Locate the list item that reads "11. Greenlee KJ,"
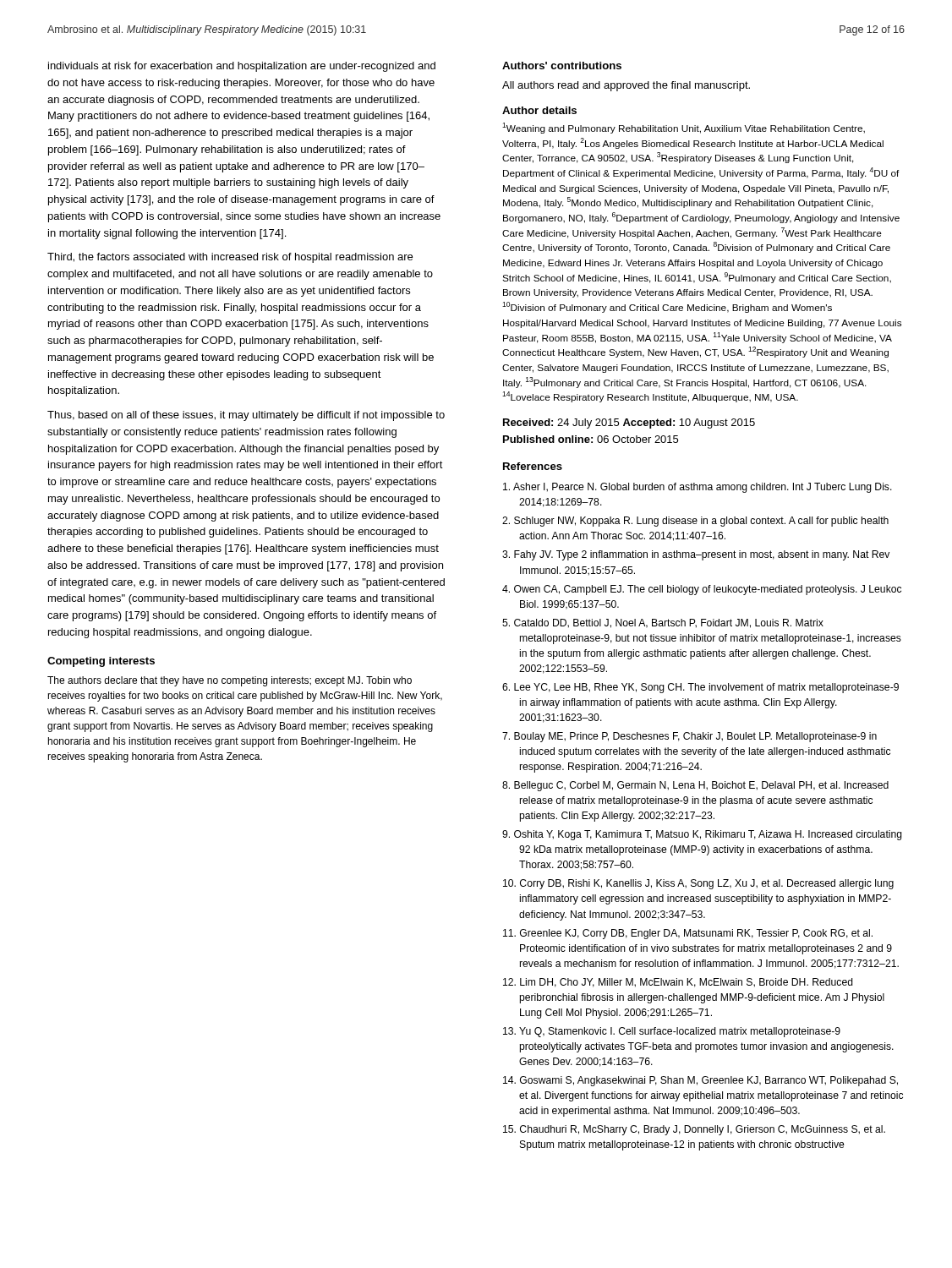This screenshot has height=1268, width=952. (701, 948)
